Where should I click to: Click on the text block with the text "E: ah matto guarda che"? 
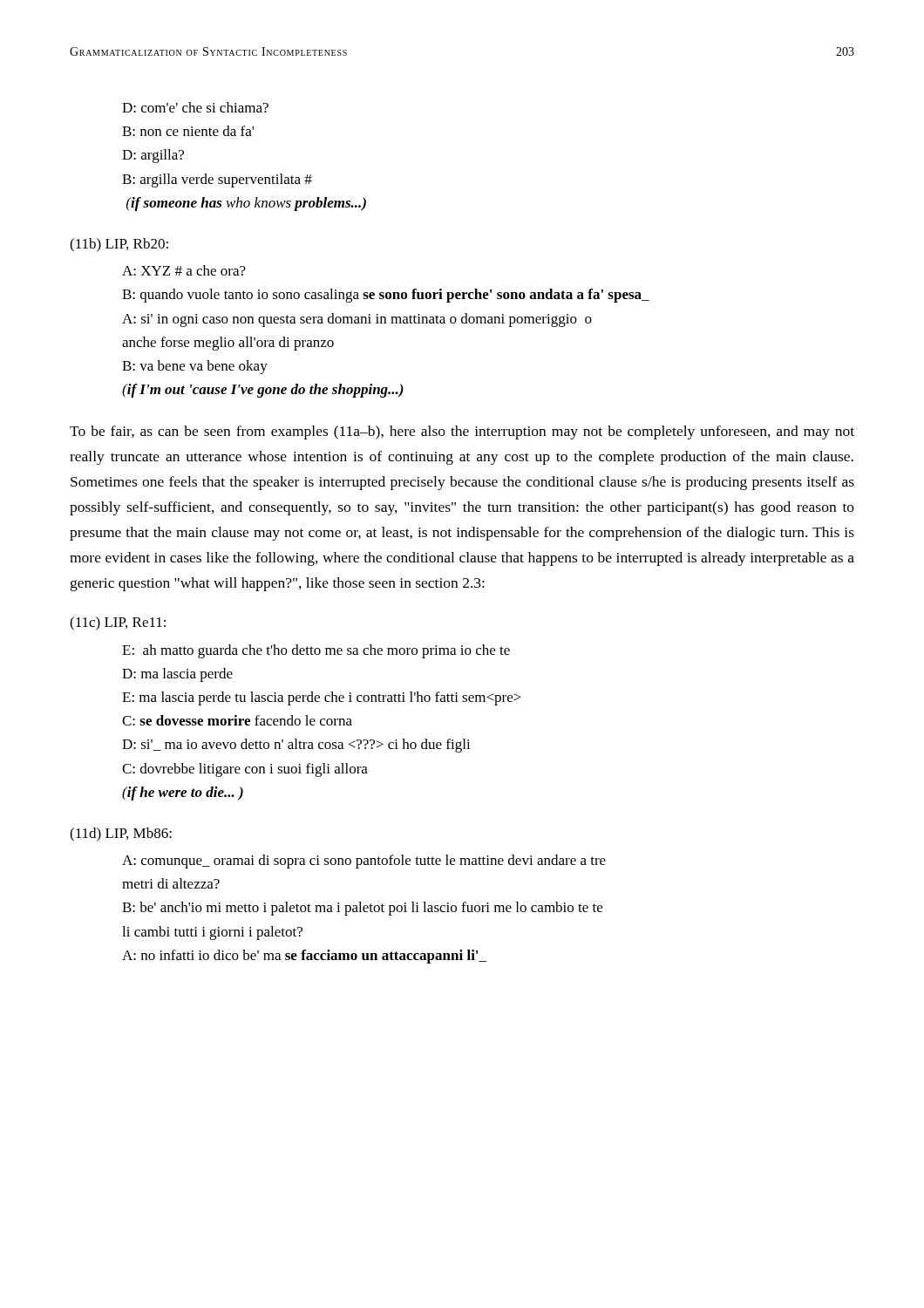(x=322, y=721)
